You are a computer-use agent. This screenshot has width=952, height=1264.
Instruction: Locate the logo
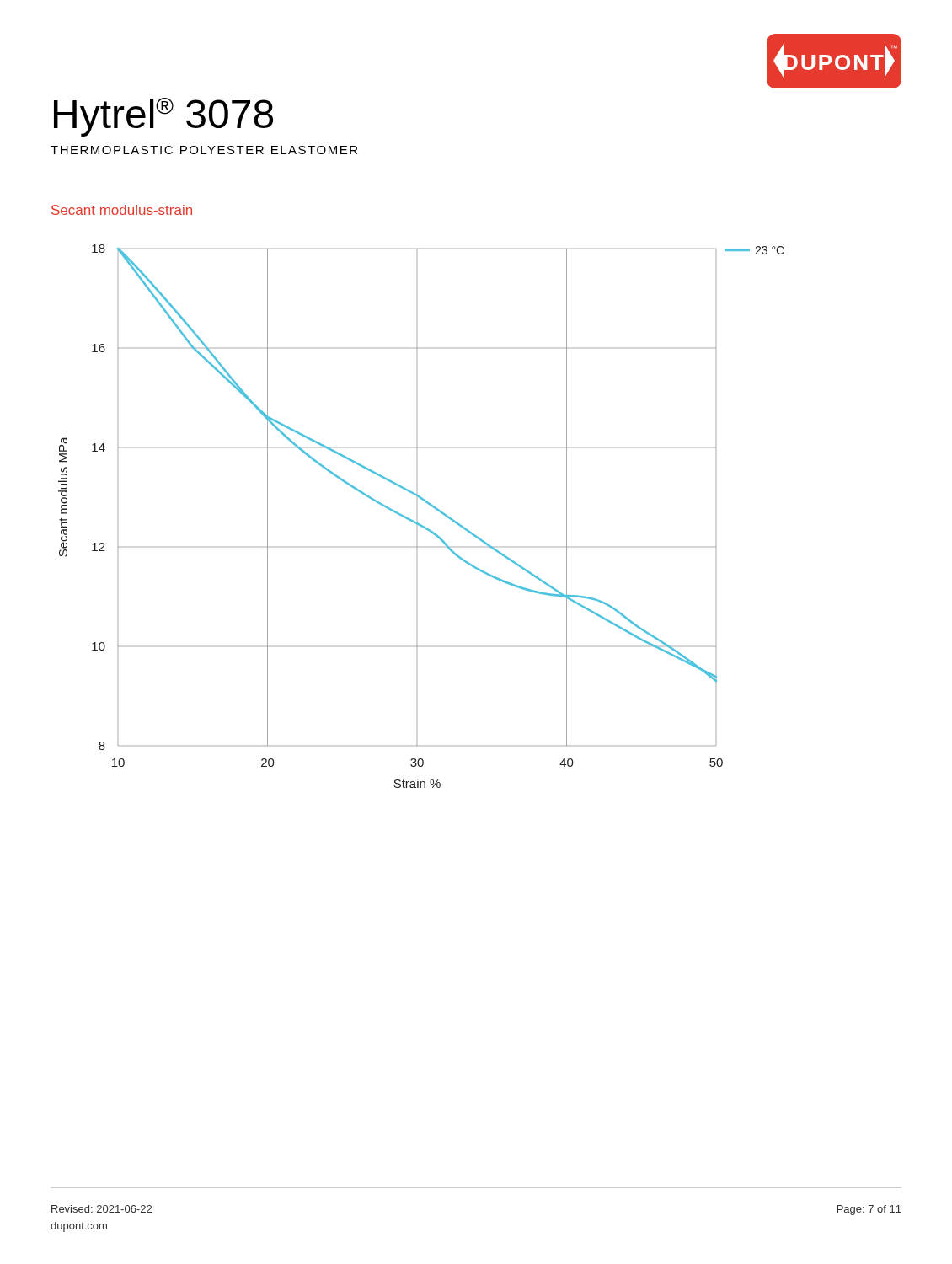coord(834,63)
